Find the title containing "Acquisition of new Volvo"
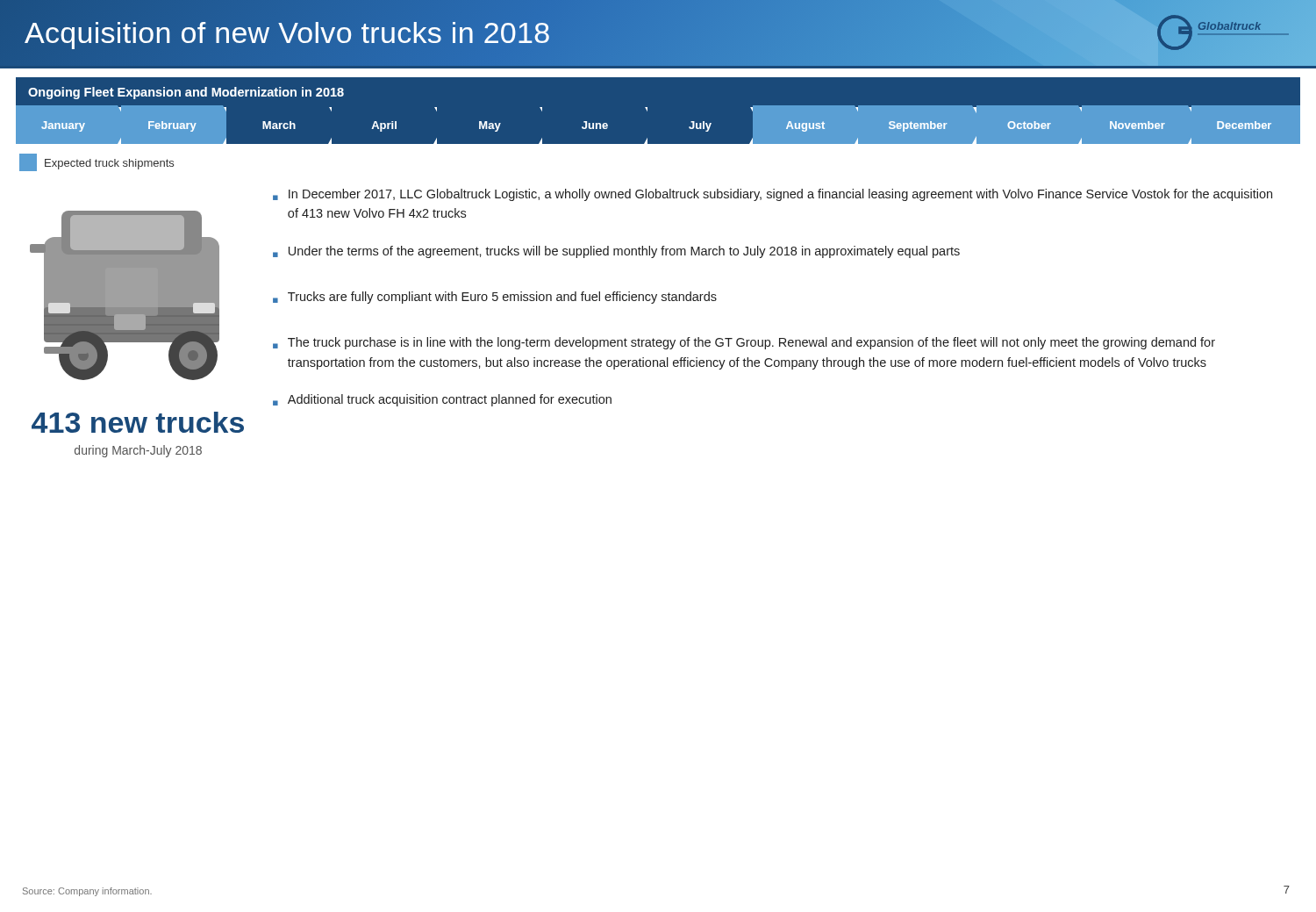1316x912 pixels. tap(579, 33)
